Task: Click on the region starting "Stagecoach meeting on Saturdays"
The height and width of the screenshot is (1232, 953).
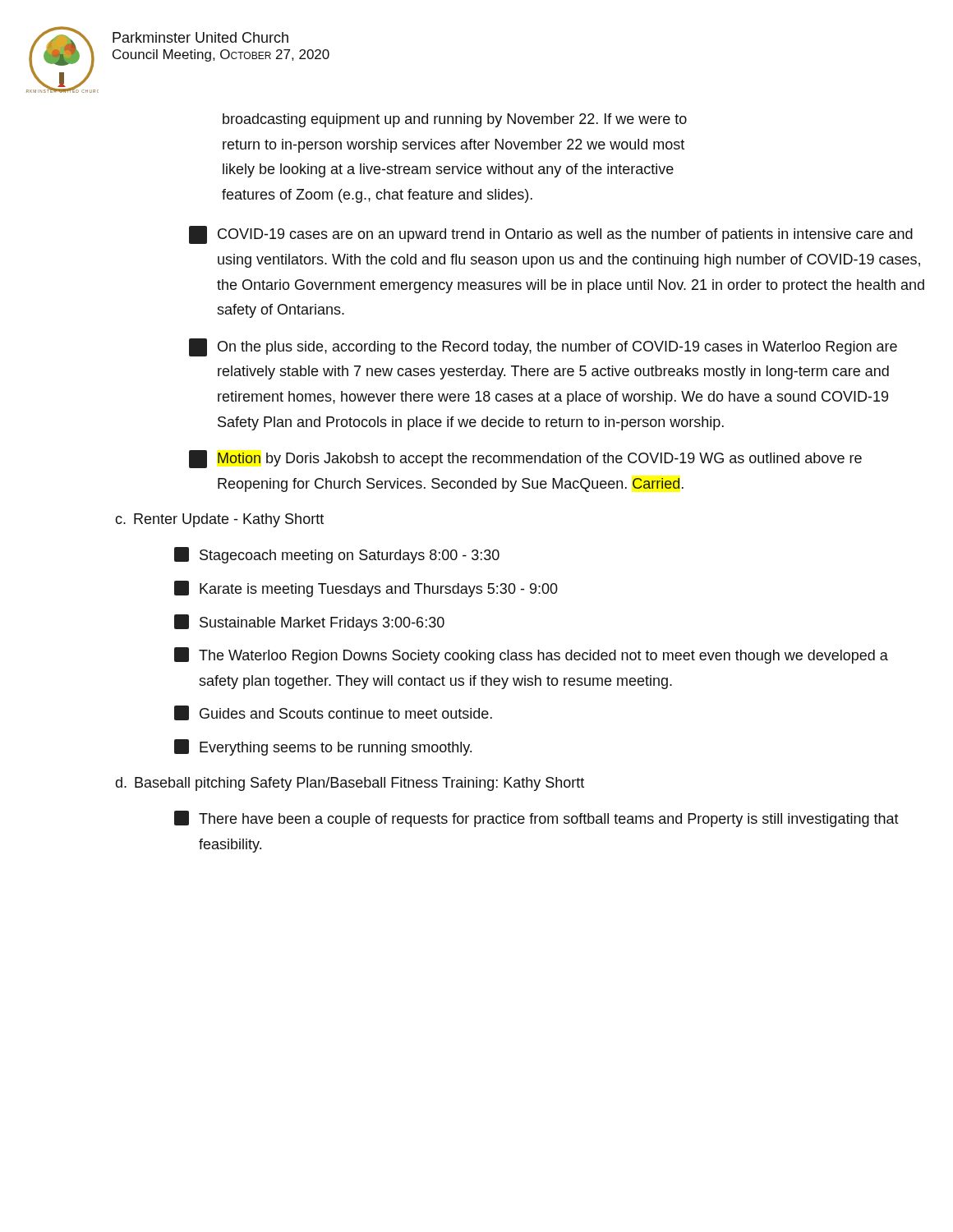Action: pos(337,555)
